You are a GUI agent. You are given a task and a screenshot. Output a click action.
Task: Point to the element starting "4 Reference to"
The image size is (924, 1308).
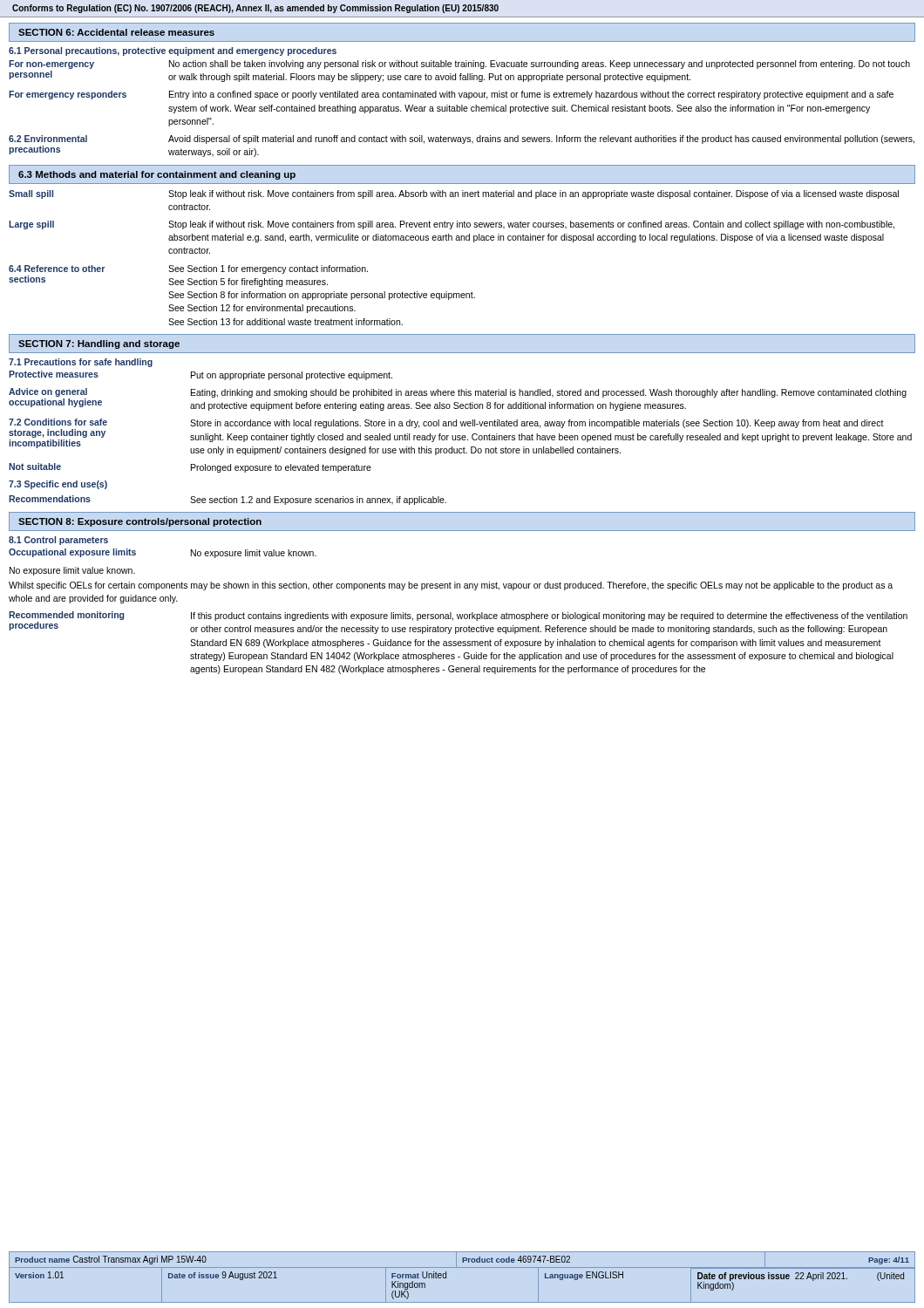tap(462, 295)
